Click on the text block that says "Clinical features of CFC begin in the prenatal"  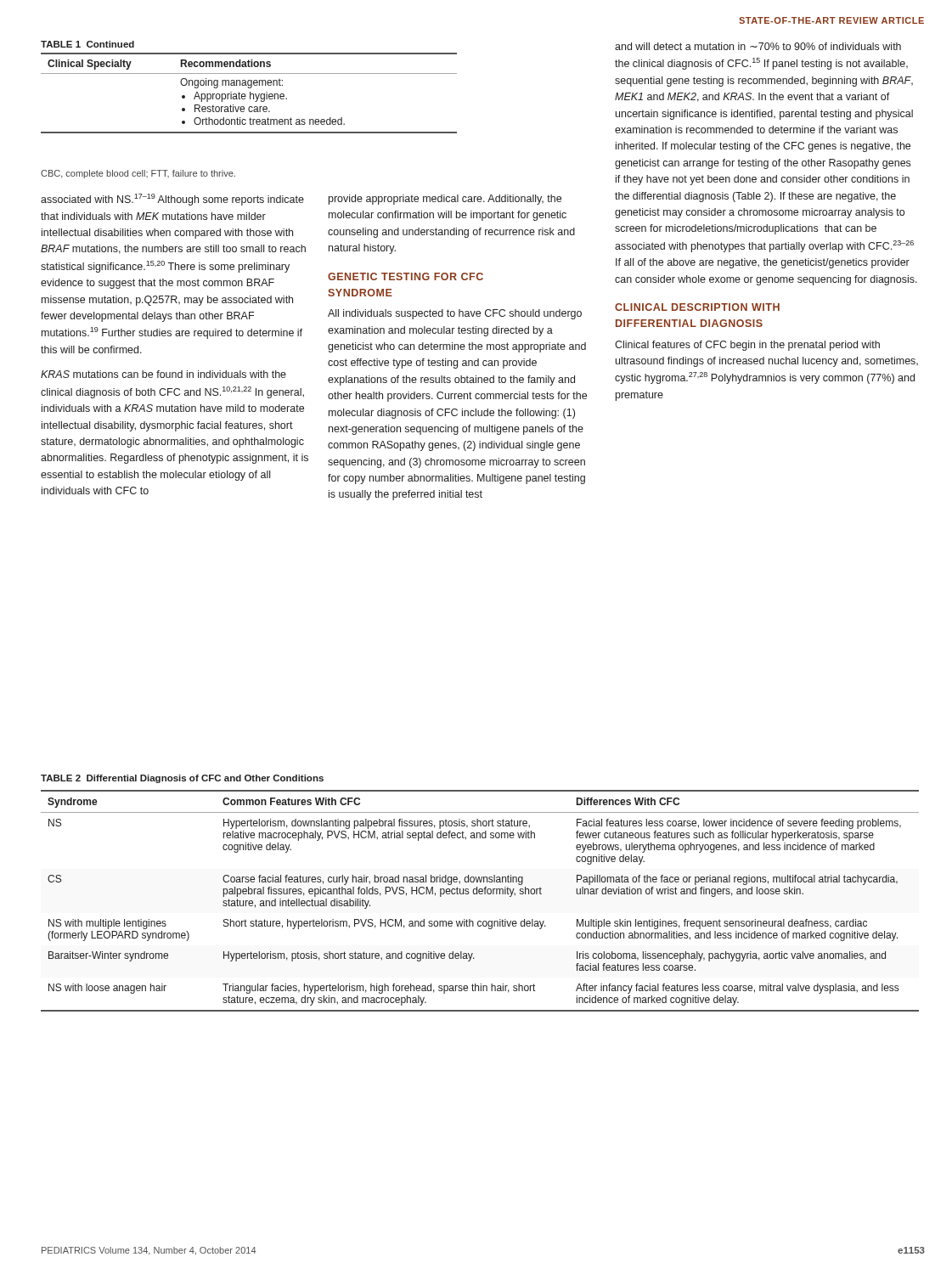point(767,370)
